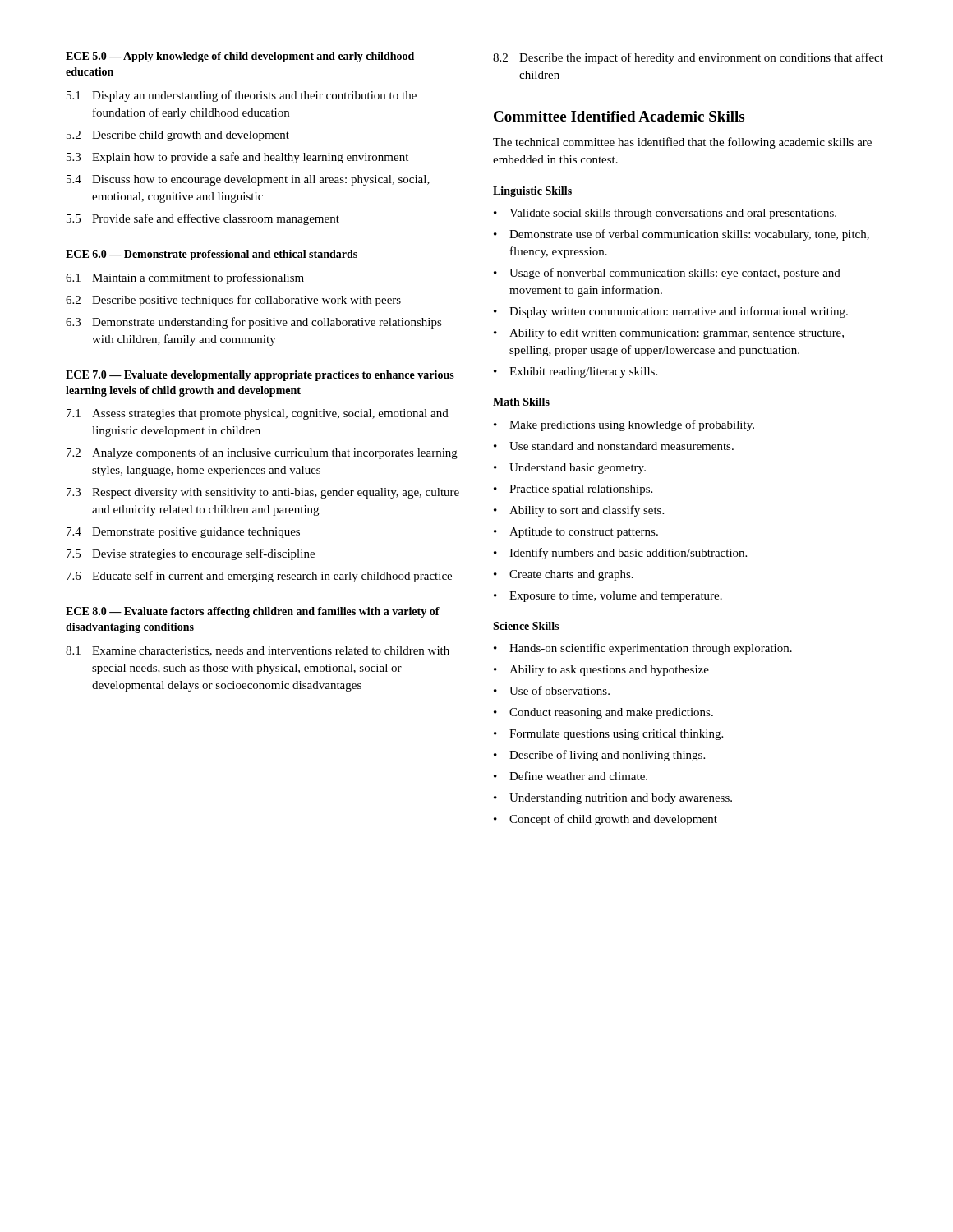Screen dimensions: 1232x953
Task: Locate the title with the text "Committee Identified Academic Skills"
Action: point(619,116)
